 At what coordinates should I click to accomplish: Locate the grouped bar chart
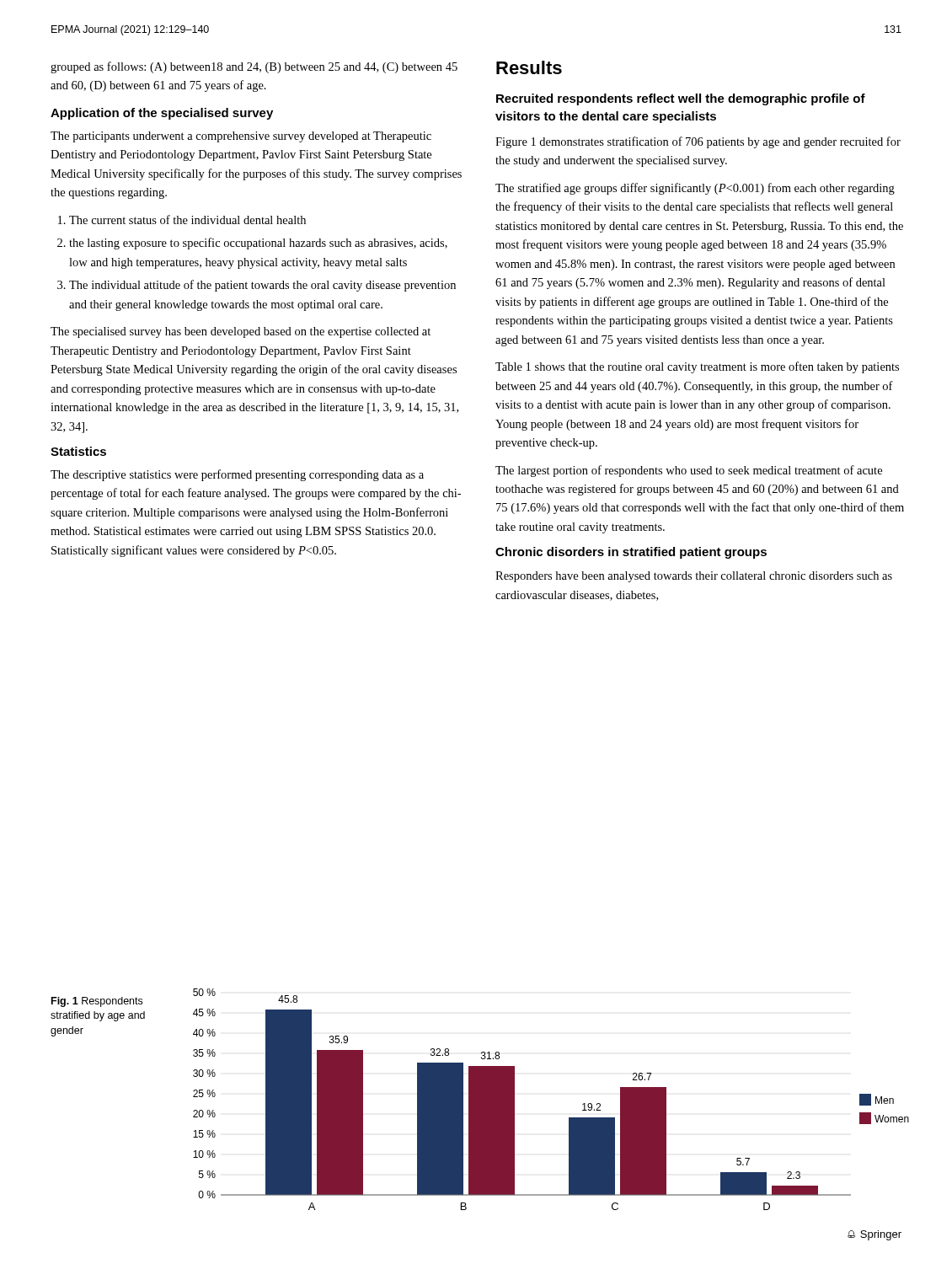point(547,1106)
